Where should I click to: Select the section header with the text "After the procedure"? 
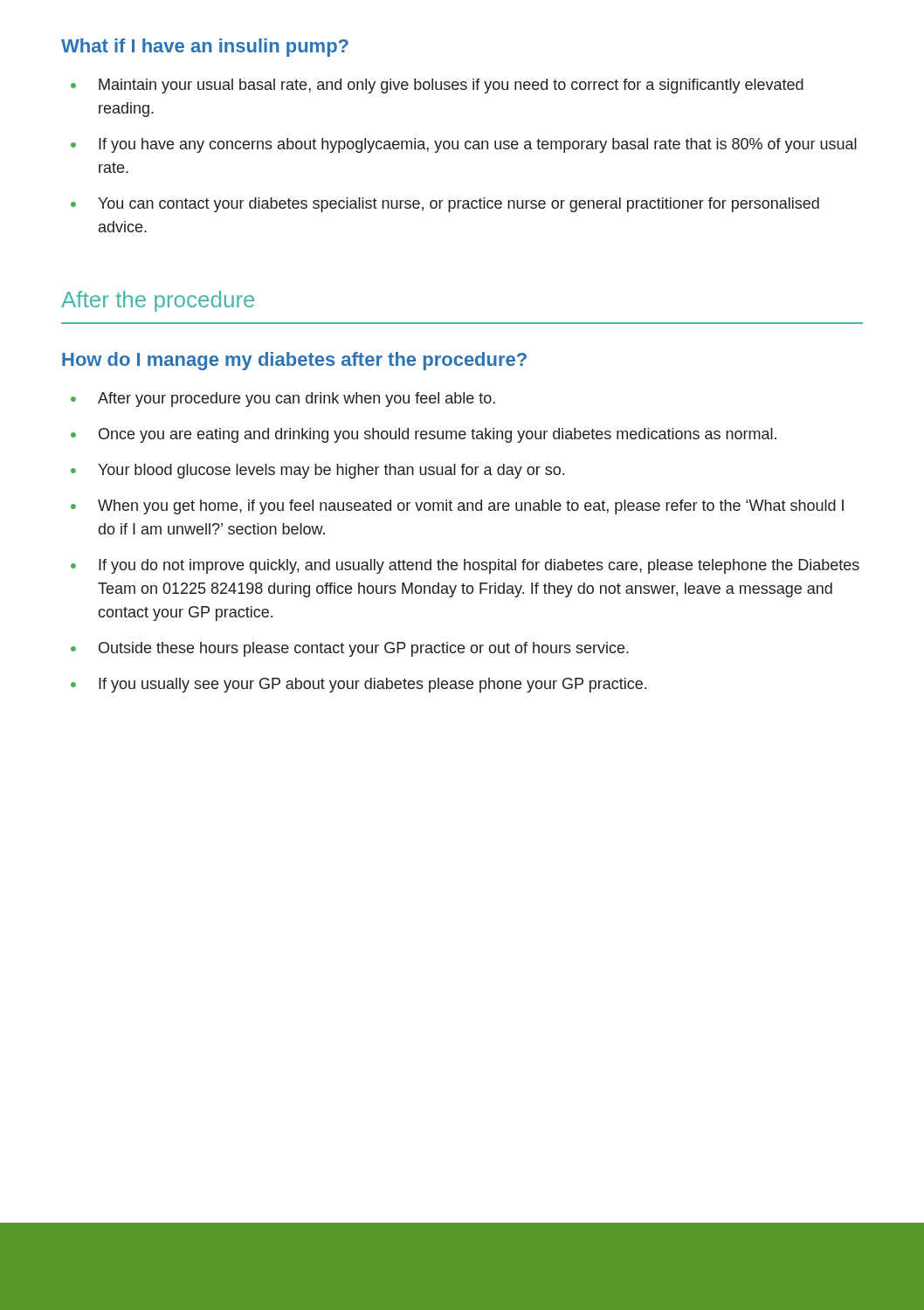[x=158, y=300]
